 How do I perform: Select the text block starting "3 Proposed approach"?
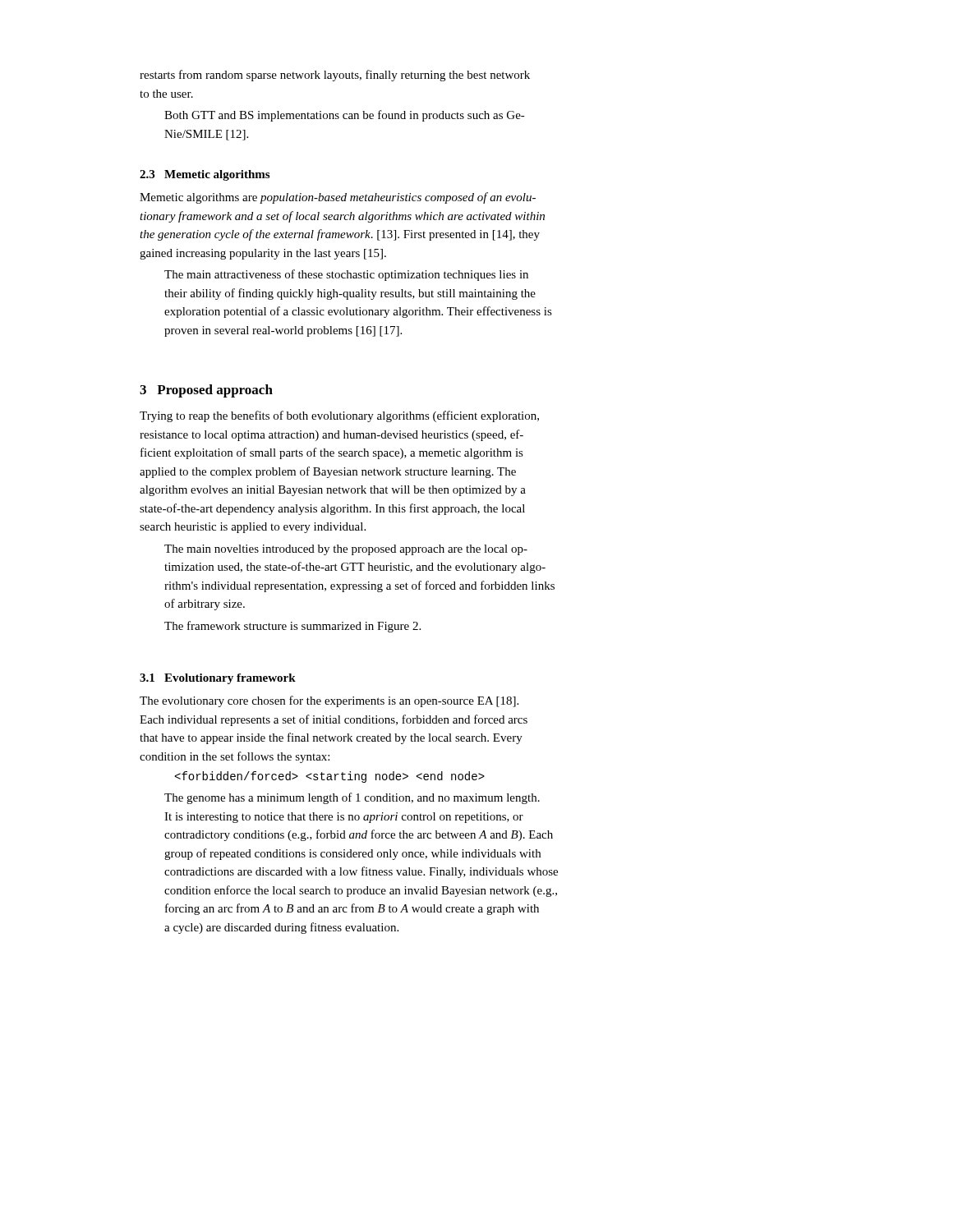(x=206, y=390)
